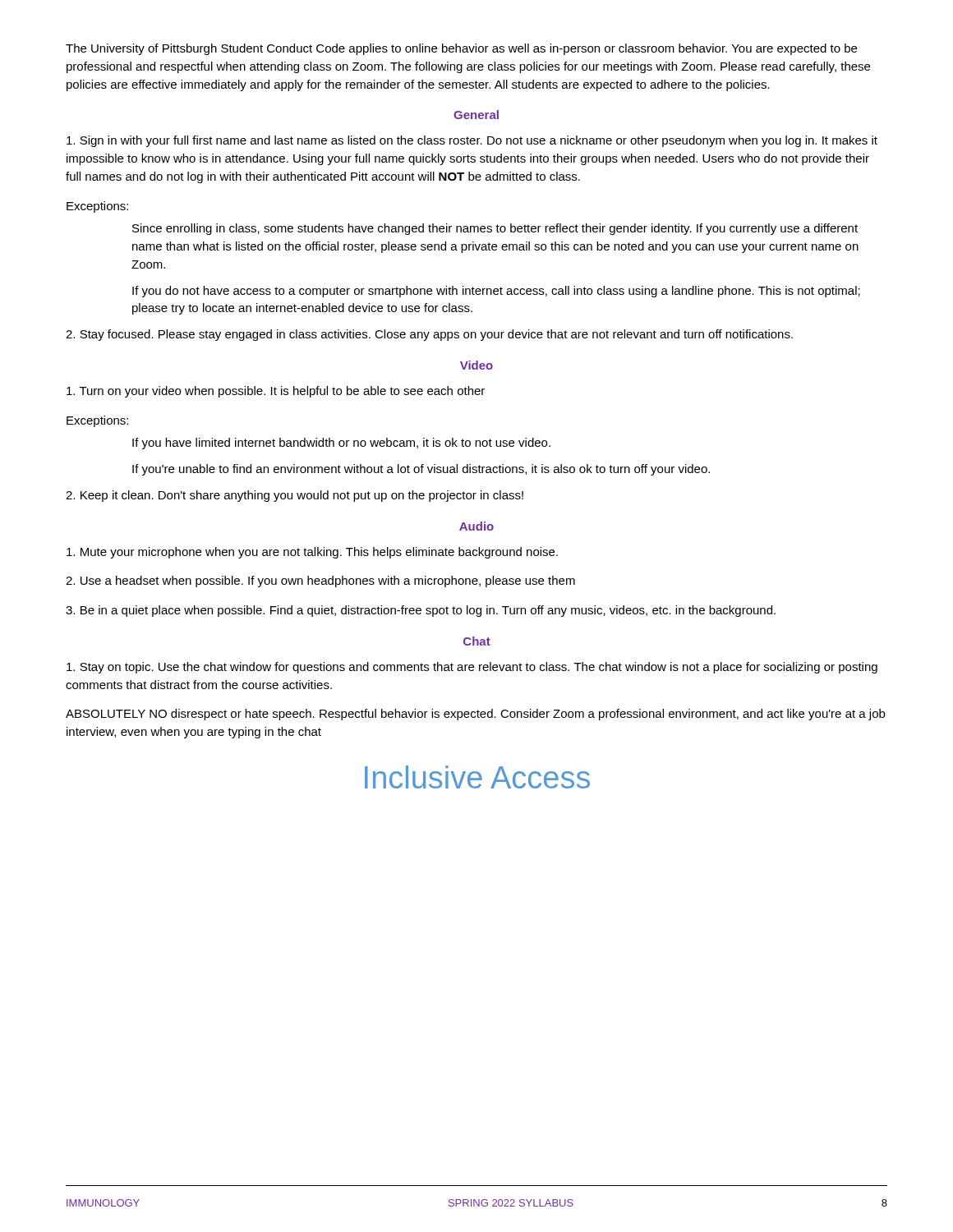This screenshot has width=953, height=1232.
Task: Locate the region starting "If you're unable to find an environment without"
Action: (421, 469)
